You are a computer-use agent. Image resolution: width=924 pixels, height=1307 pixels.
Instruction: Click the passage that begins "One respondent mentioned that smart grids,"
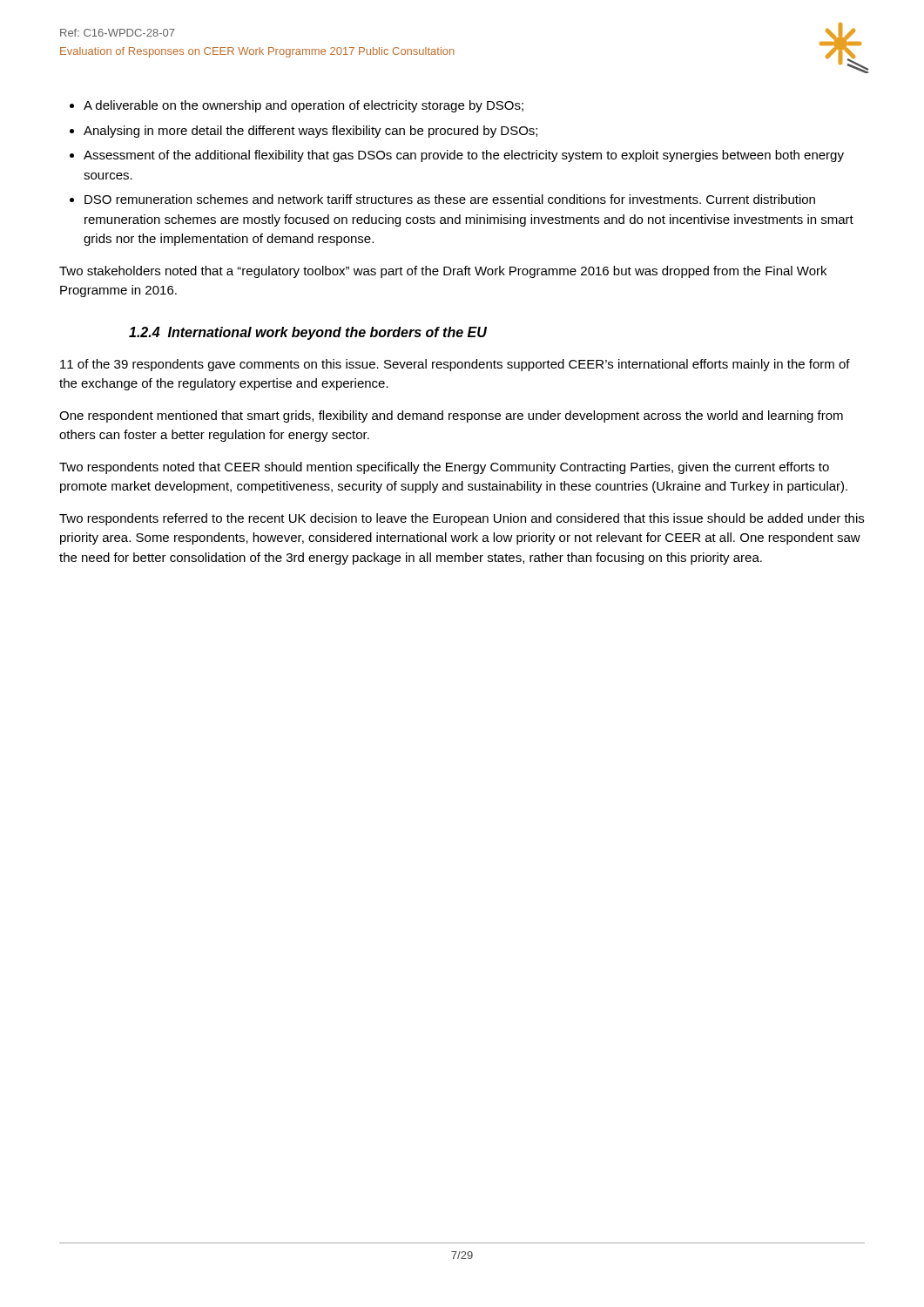451,425
